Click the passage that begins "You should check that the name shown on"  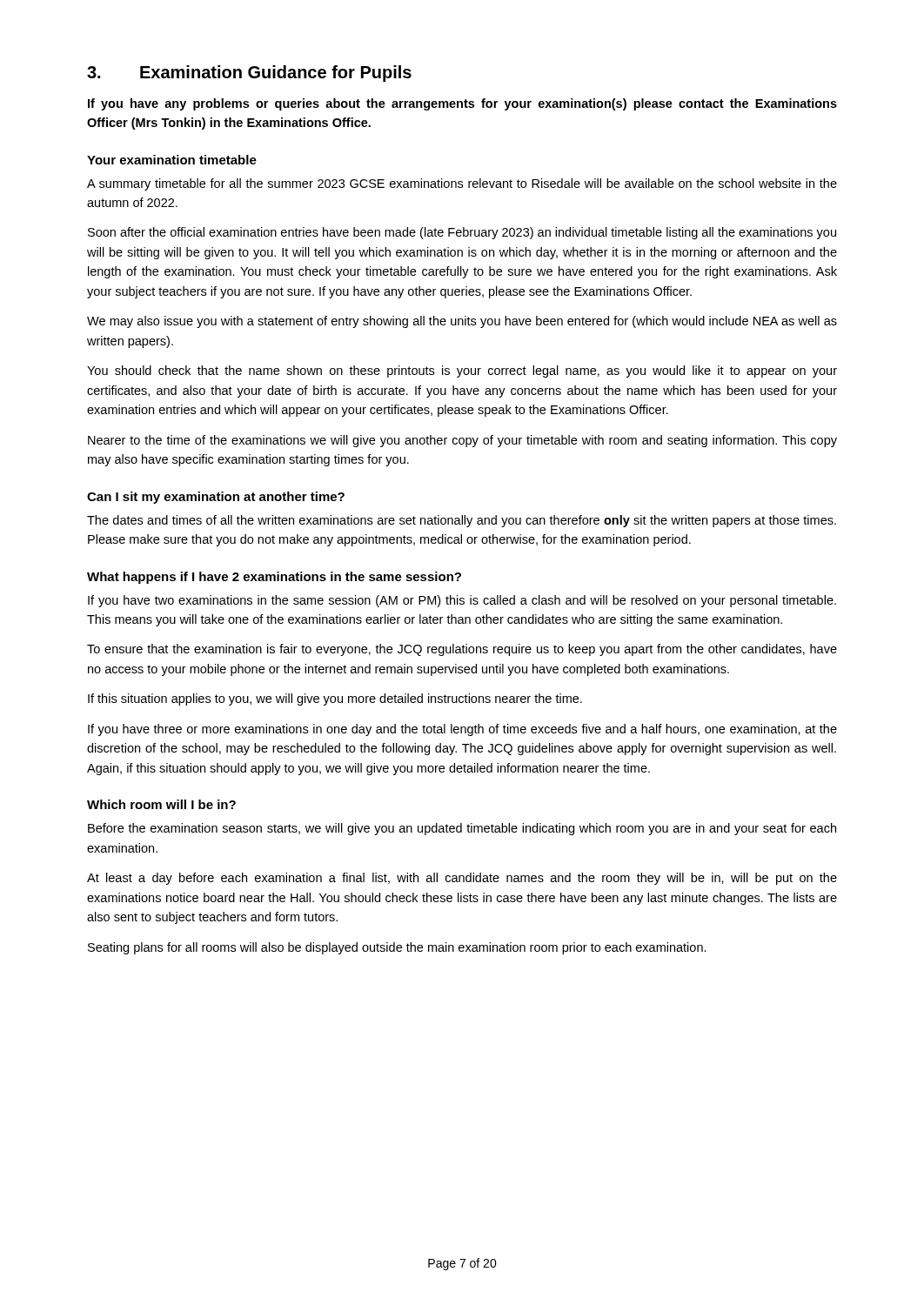point(462,391)
